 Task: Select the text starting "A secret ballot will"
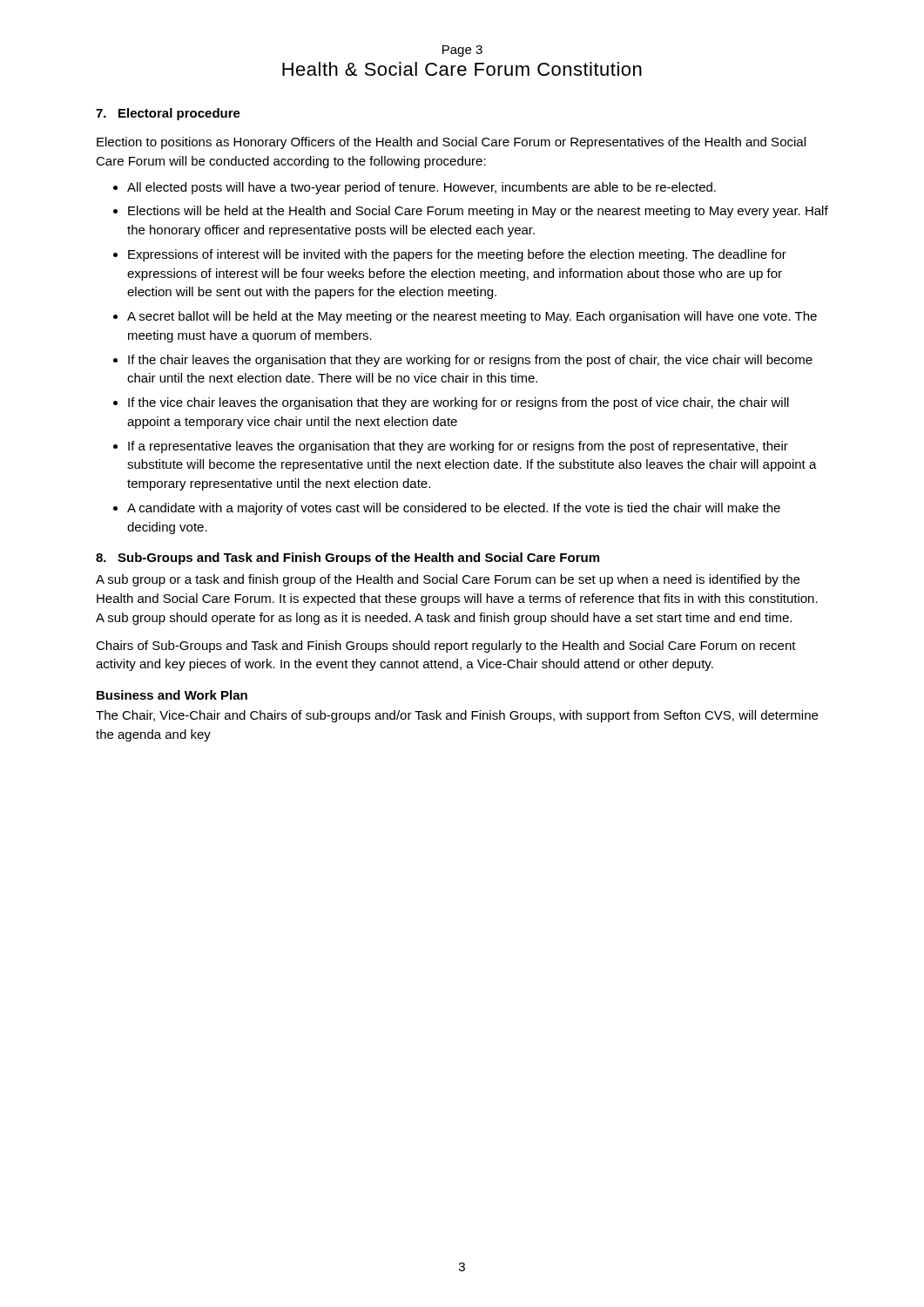[x=472, y=325]
